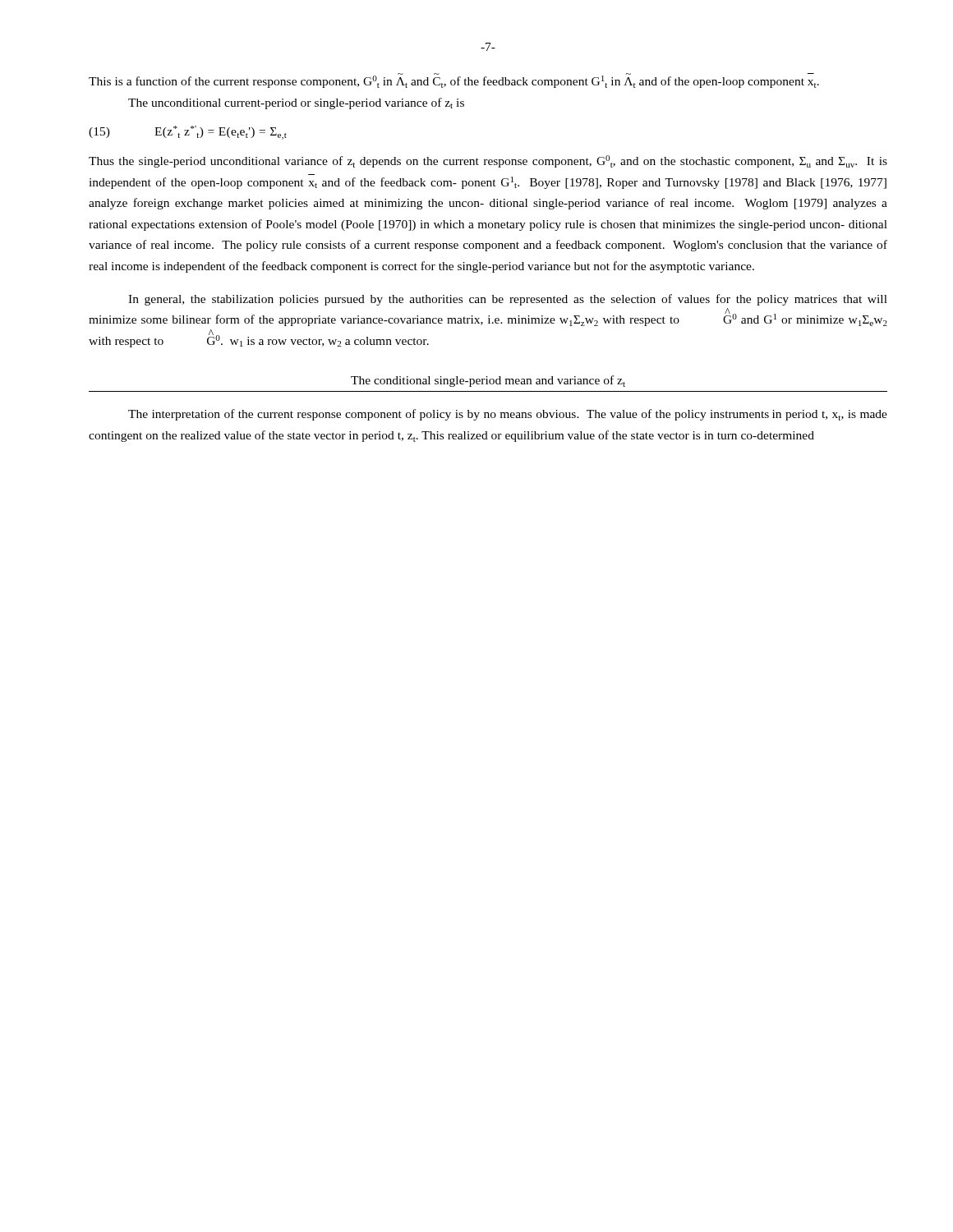Locate the block starting "The unconditional current-period or"
953x1232 pixels.
coord(296,103)
